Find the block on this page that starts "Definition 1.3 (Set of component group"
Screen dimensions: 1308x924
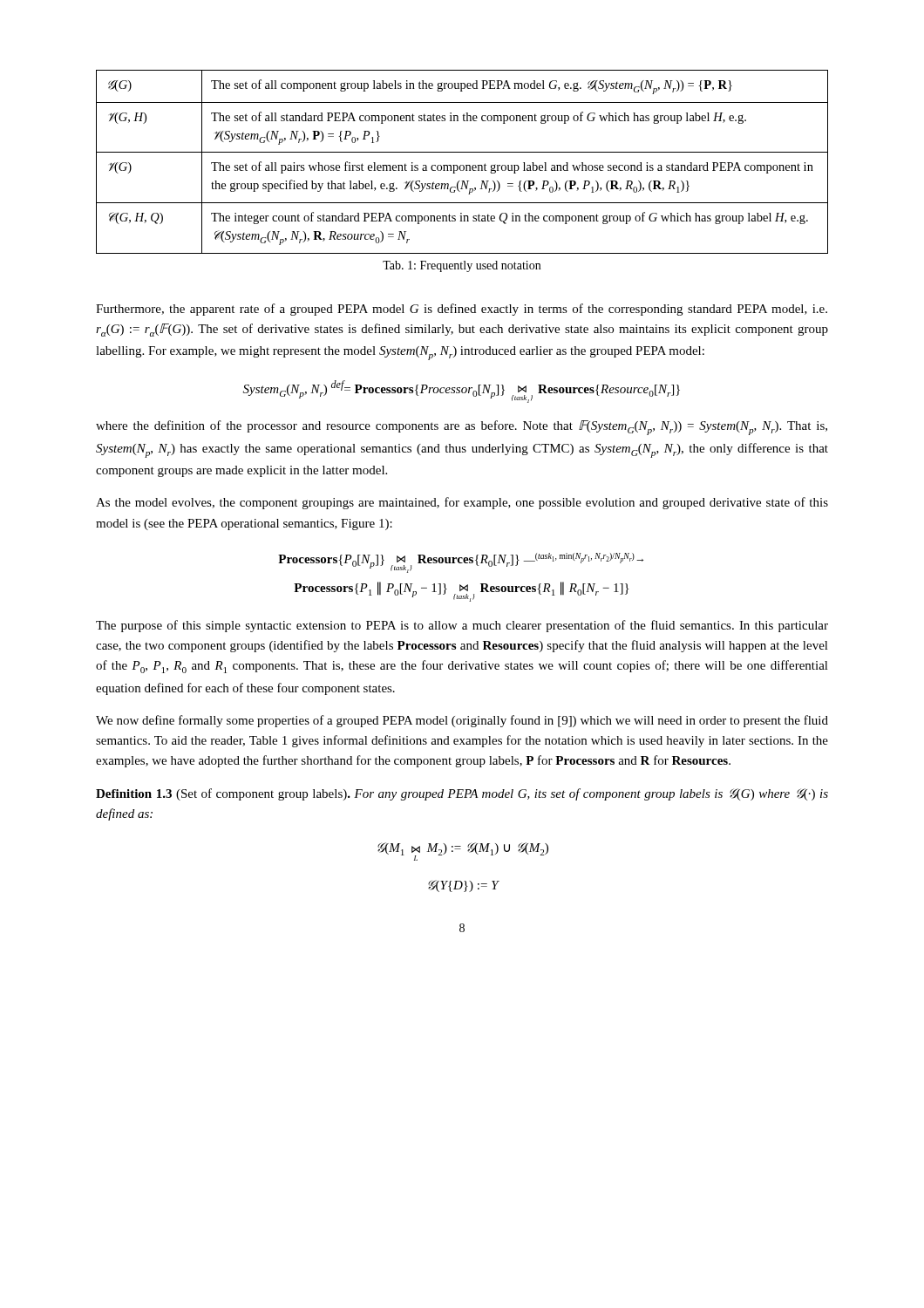(462, 803)
